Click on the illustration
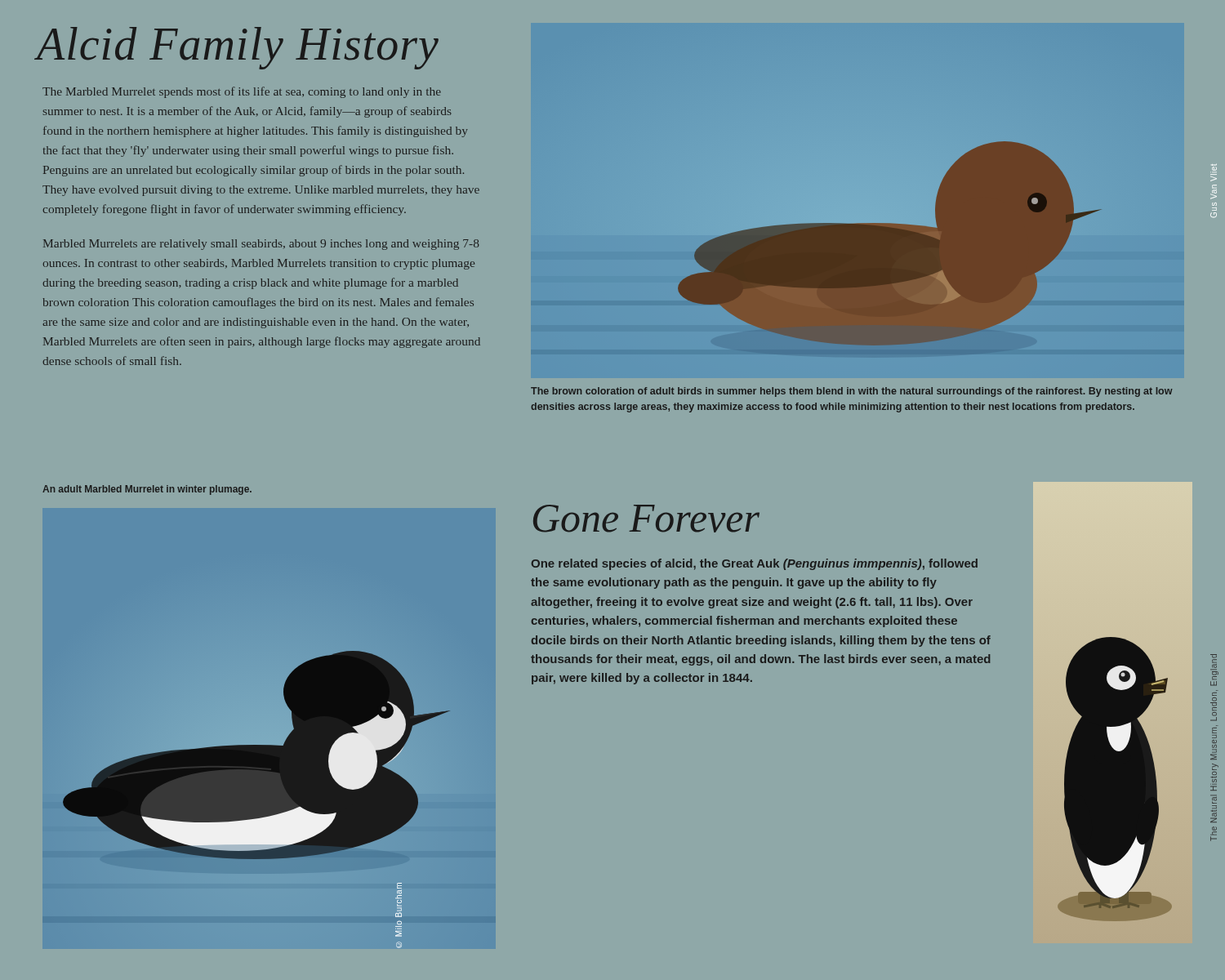Image resolution: width=1225 pixels, height=980 pixels. click(1113, 713)
